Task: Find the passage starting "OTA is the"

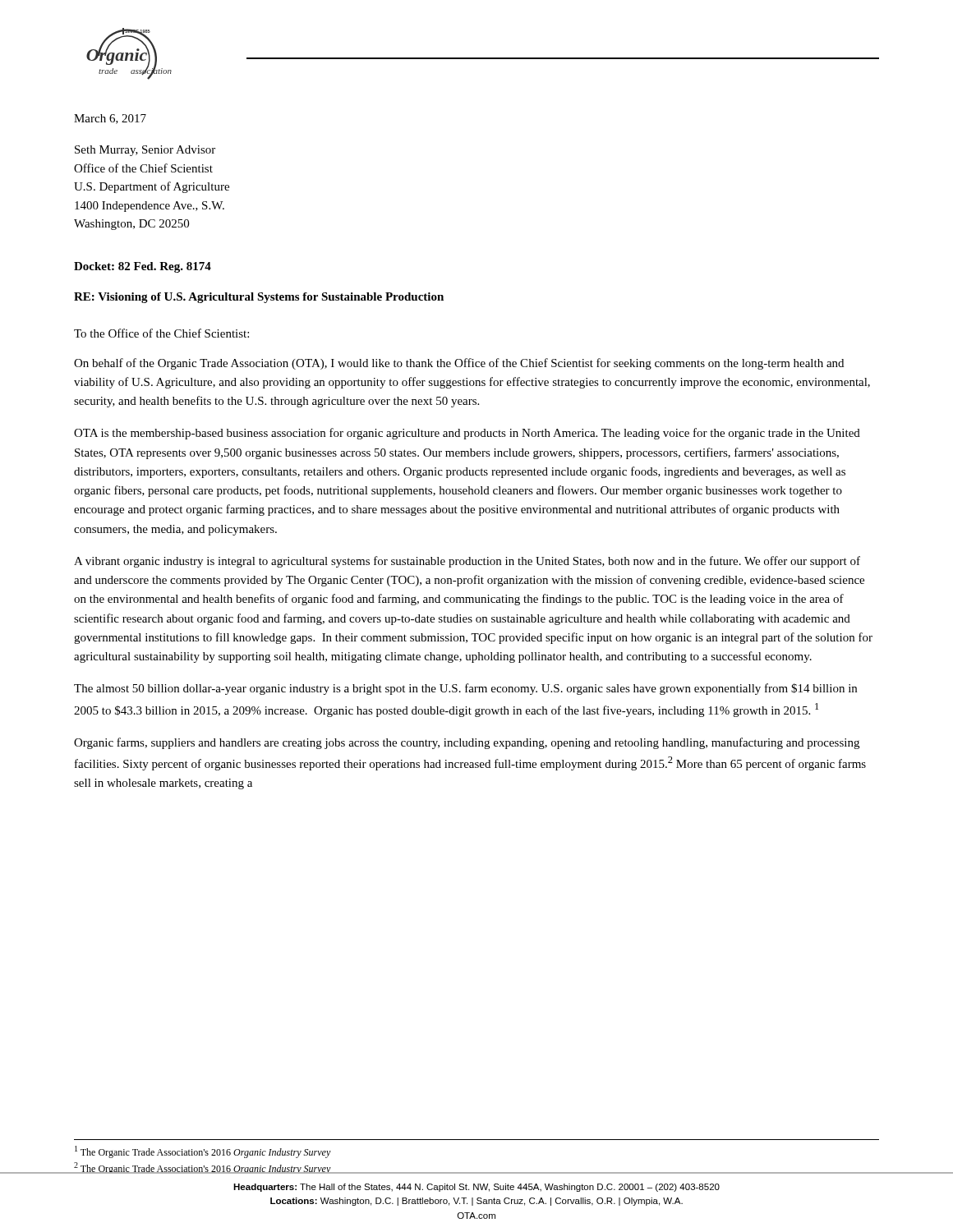Action: coord(467,481)
